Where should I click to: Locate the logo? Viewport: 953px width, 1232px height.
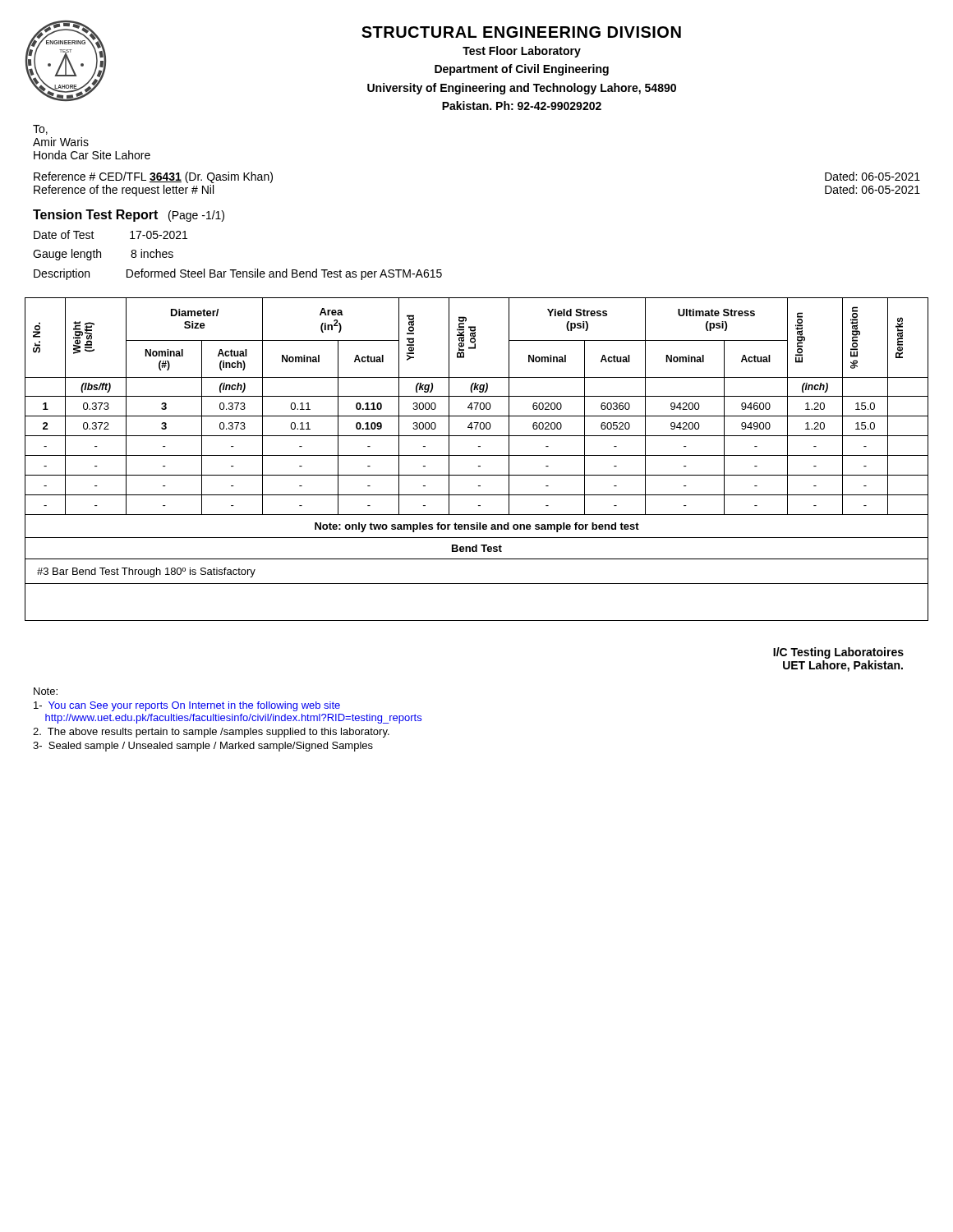point(70,62)
